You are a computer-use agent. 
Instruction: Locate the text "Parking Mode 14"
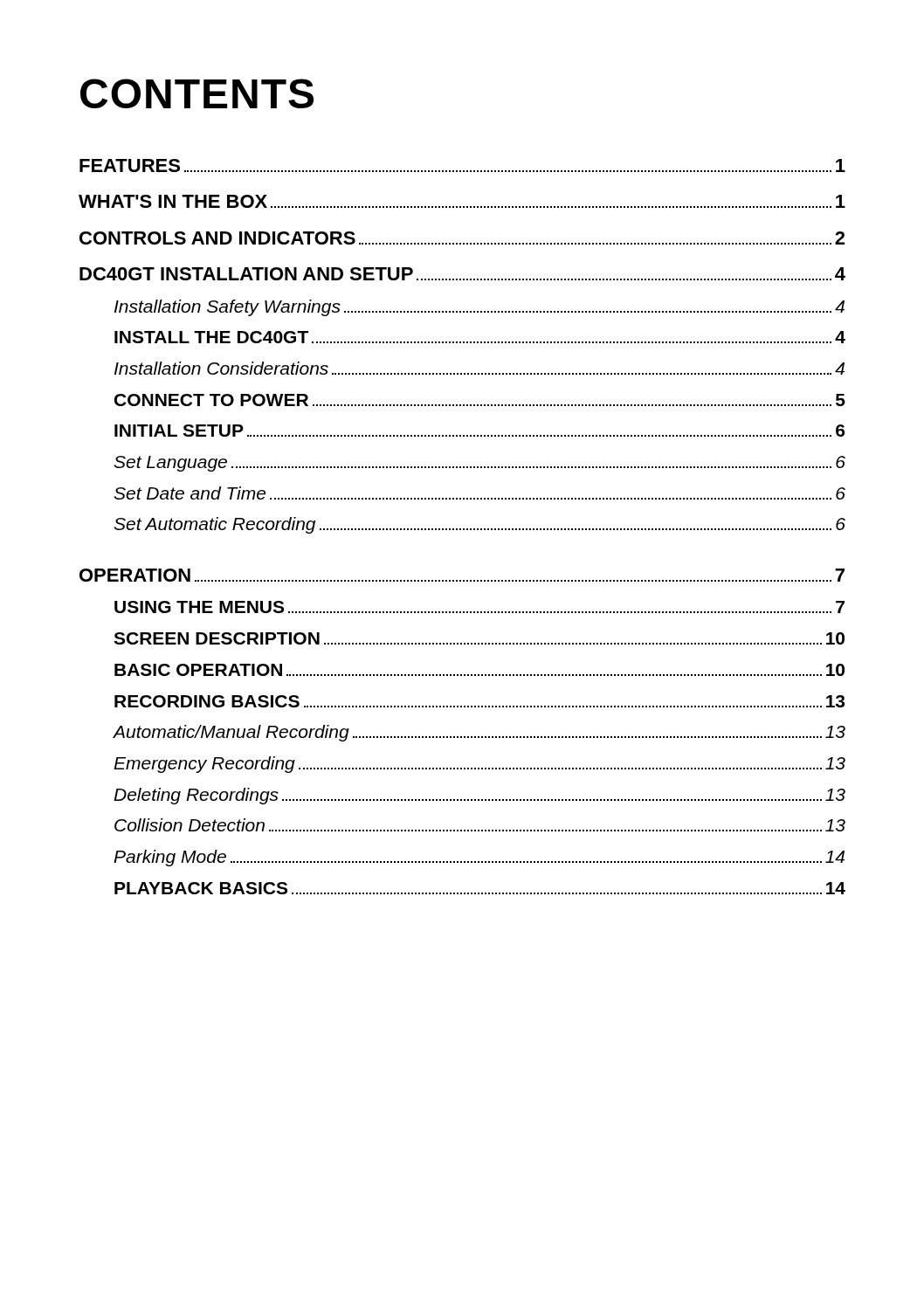pyautogui.click(x=479, y=857)
